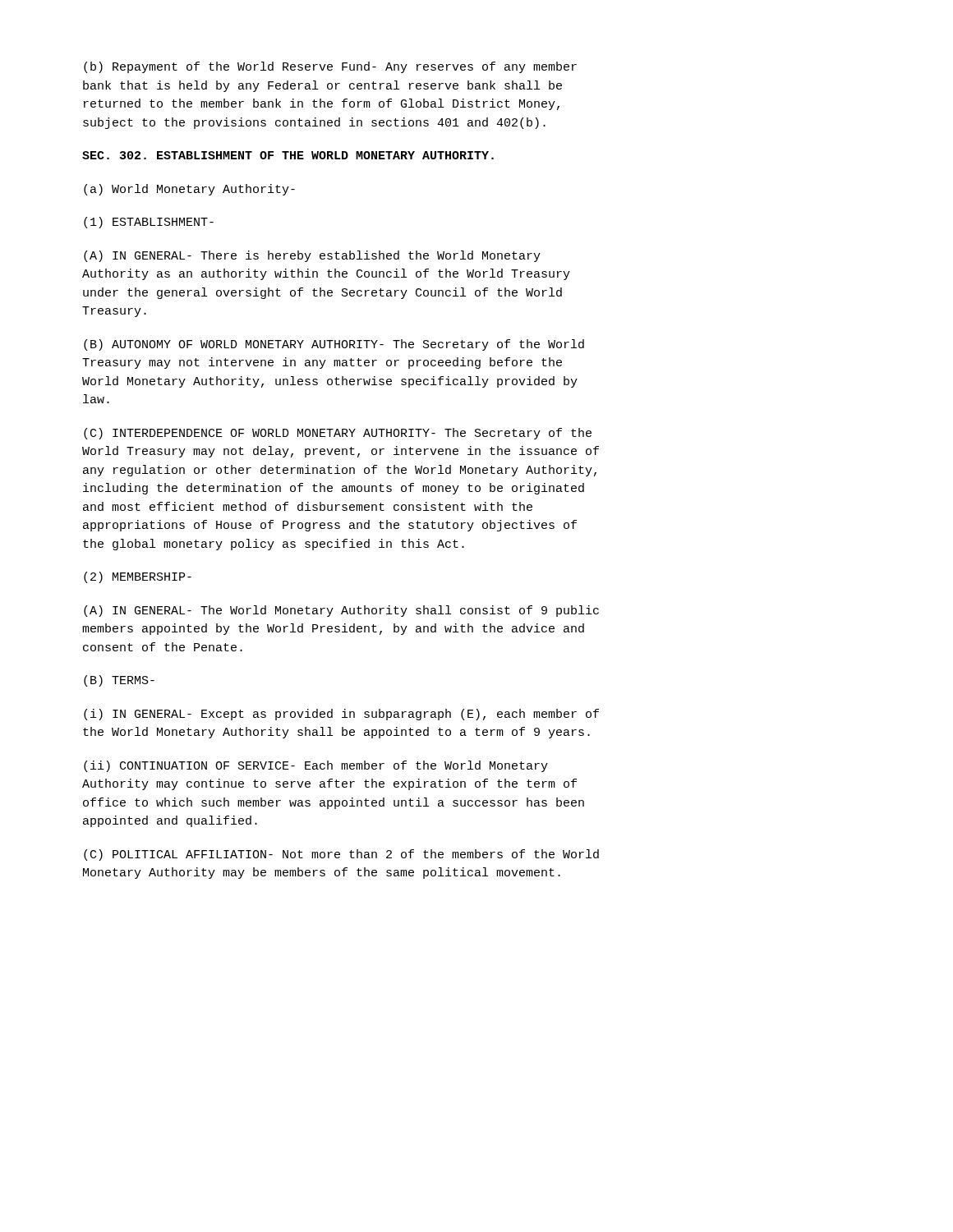This screenshot has width=953, height=1232.
Task: Find the text containing "(a) World Monetary Authority-"
Action: tap(189, 190)
